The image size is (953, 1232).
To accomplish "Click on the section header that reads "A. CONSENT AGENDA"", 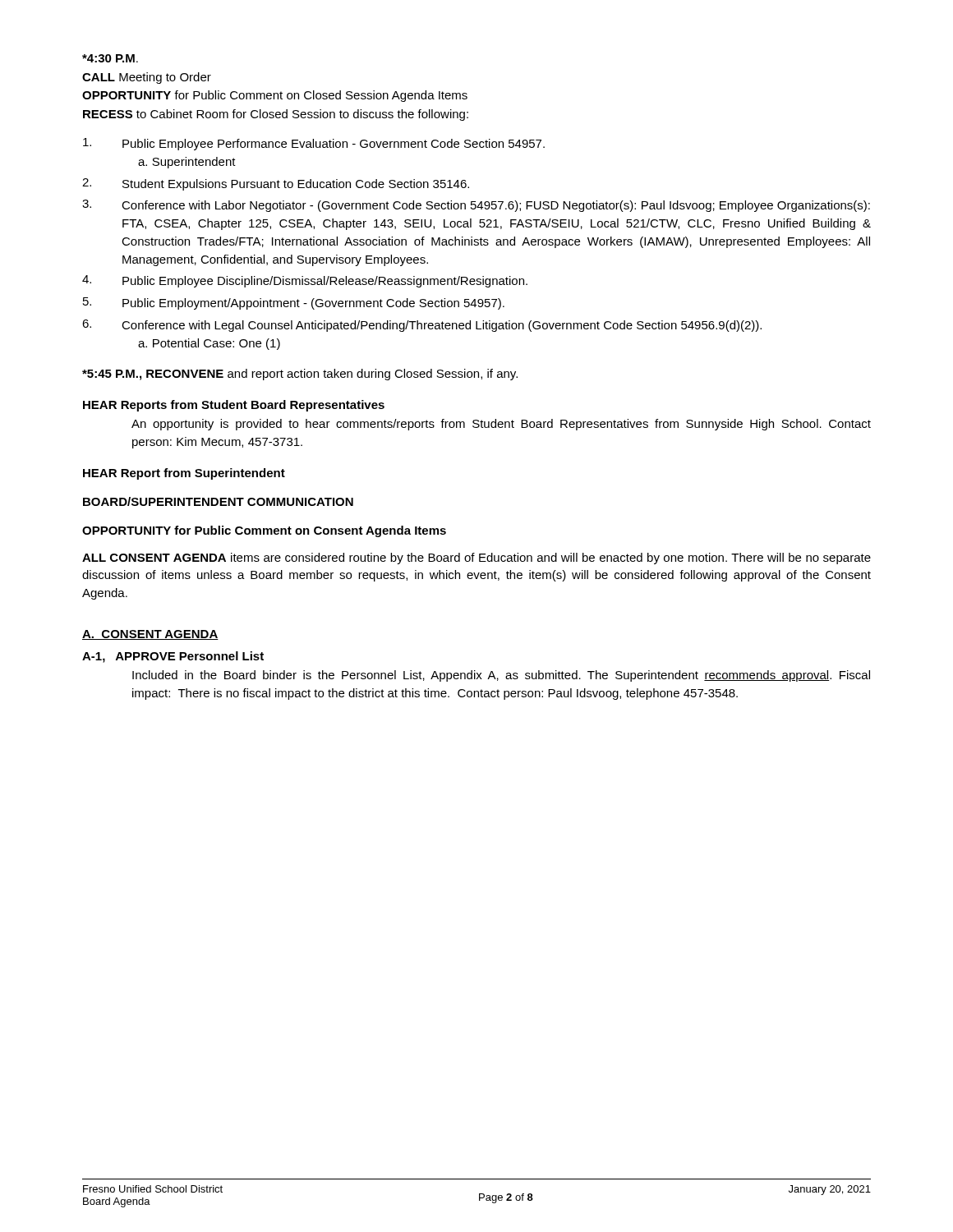I will (x=150, y=633).
